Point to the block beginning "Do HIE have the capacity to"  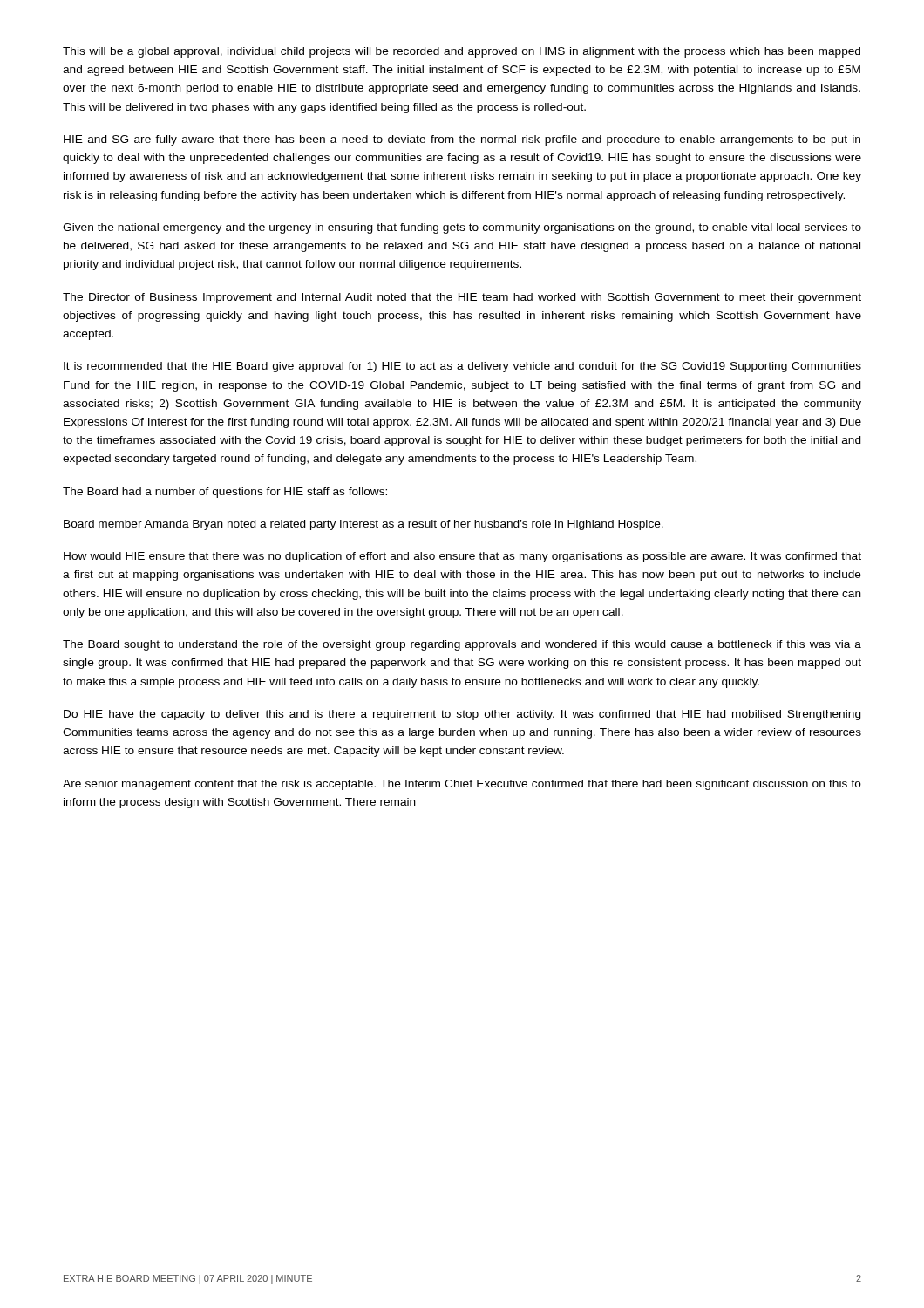(462, 732)
